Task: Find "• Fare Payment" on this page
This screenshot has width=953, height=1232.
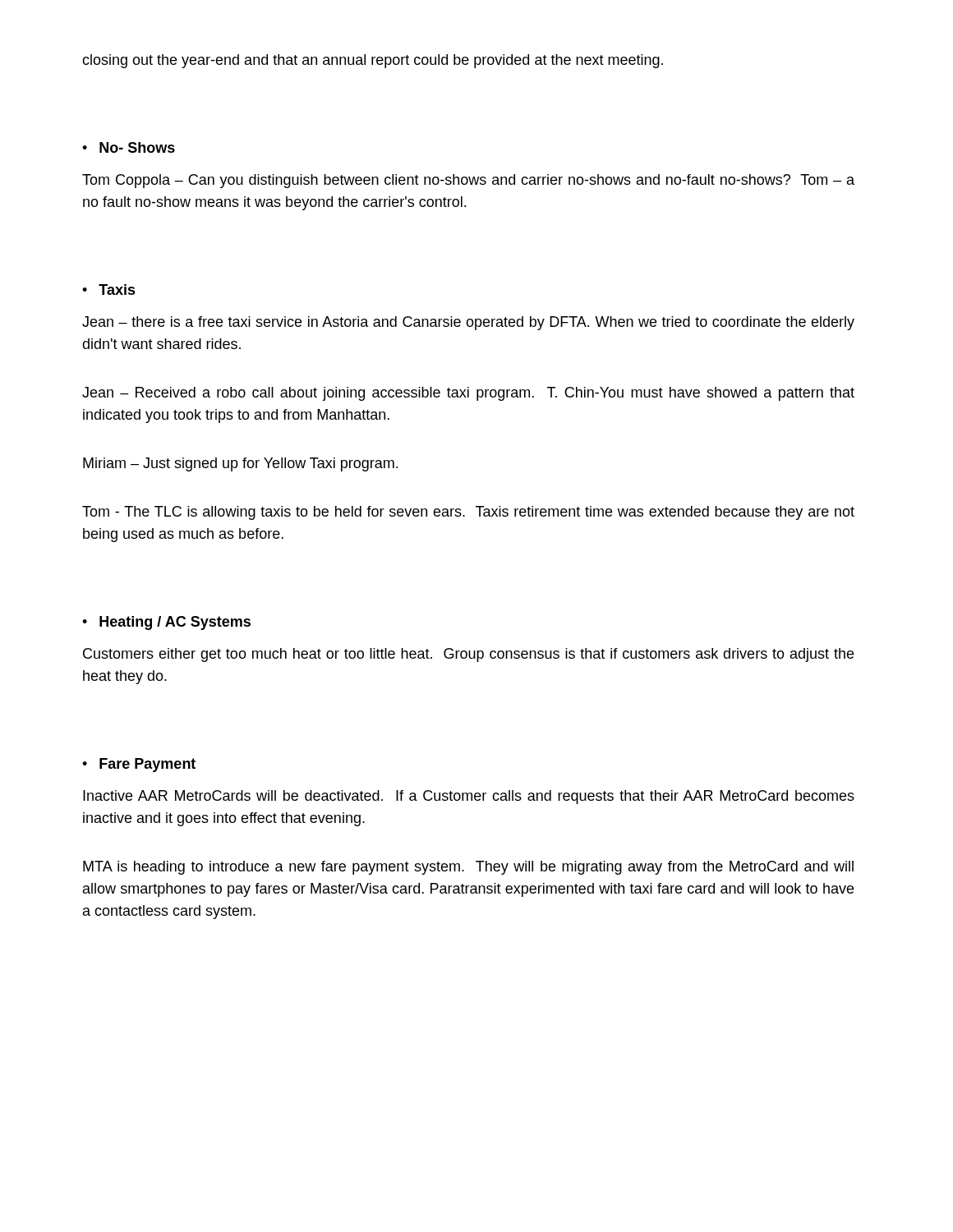Action: click(139, 764)
